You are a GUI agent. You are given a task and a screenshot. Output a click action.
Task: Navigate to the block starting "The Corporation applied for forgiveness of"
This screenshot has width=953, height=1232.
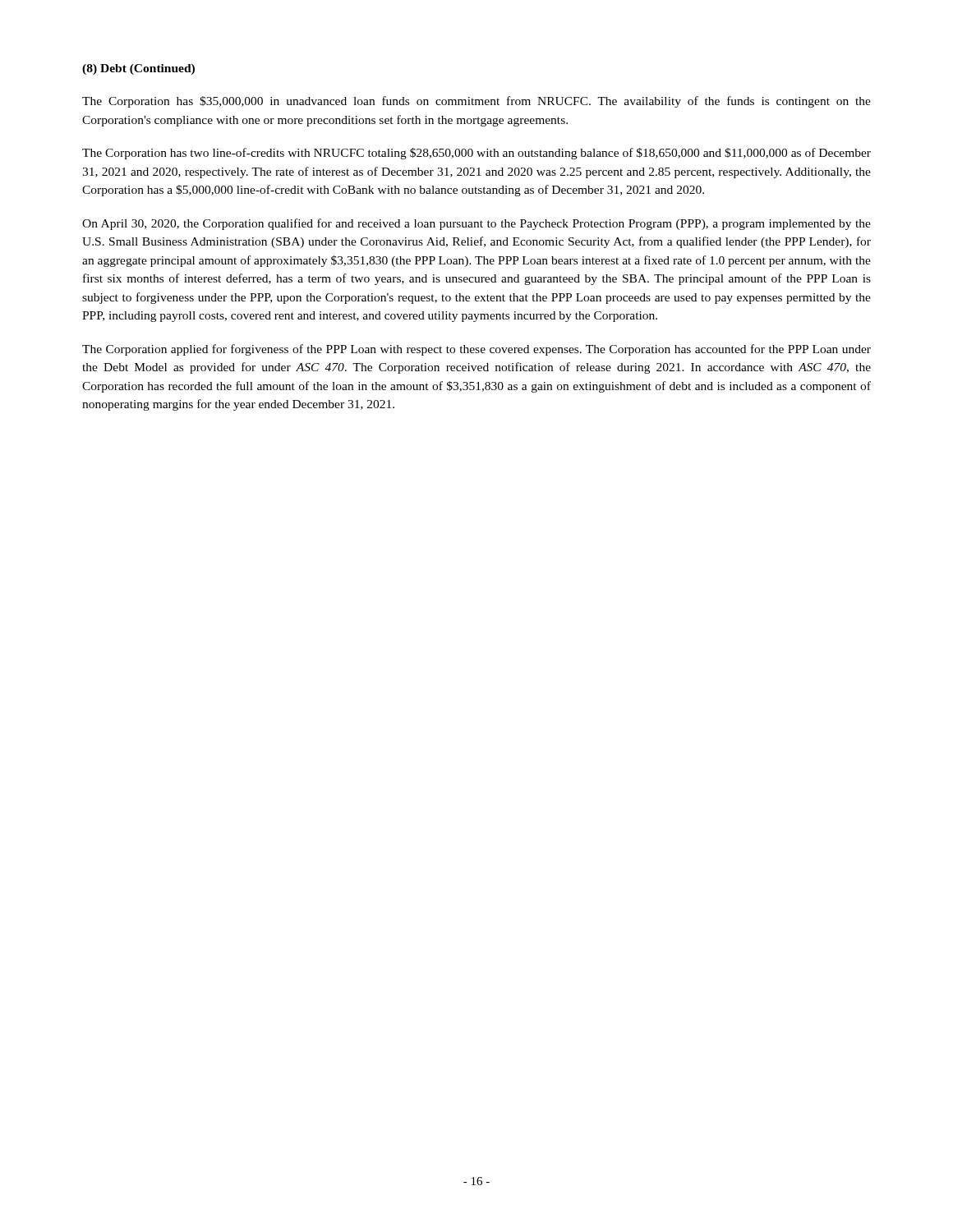476,376
